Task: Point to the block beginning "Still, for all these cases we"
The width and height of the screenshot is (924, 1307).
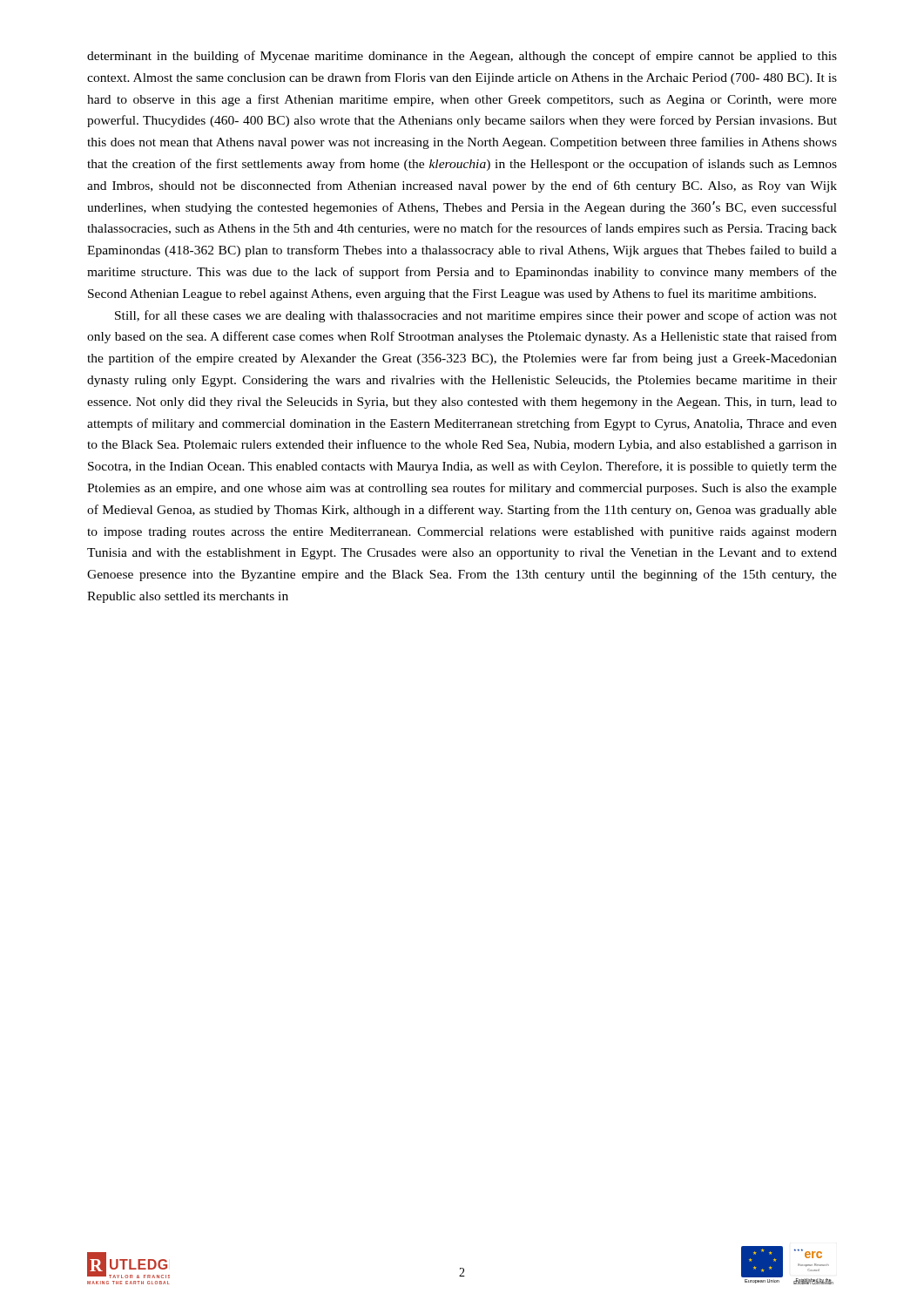Action: pos(462,455)
